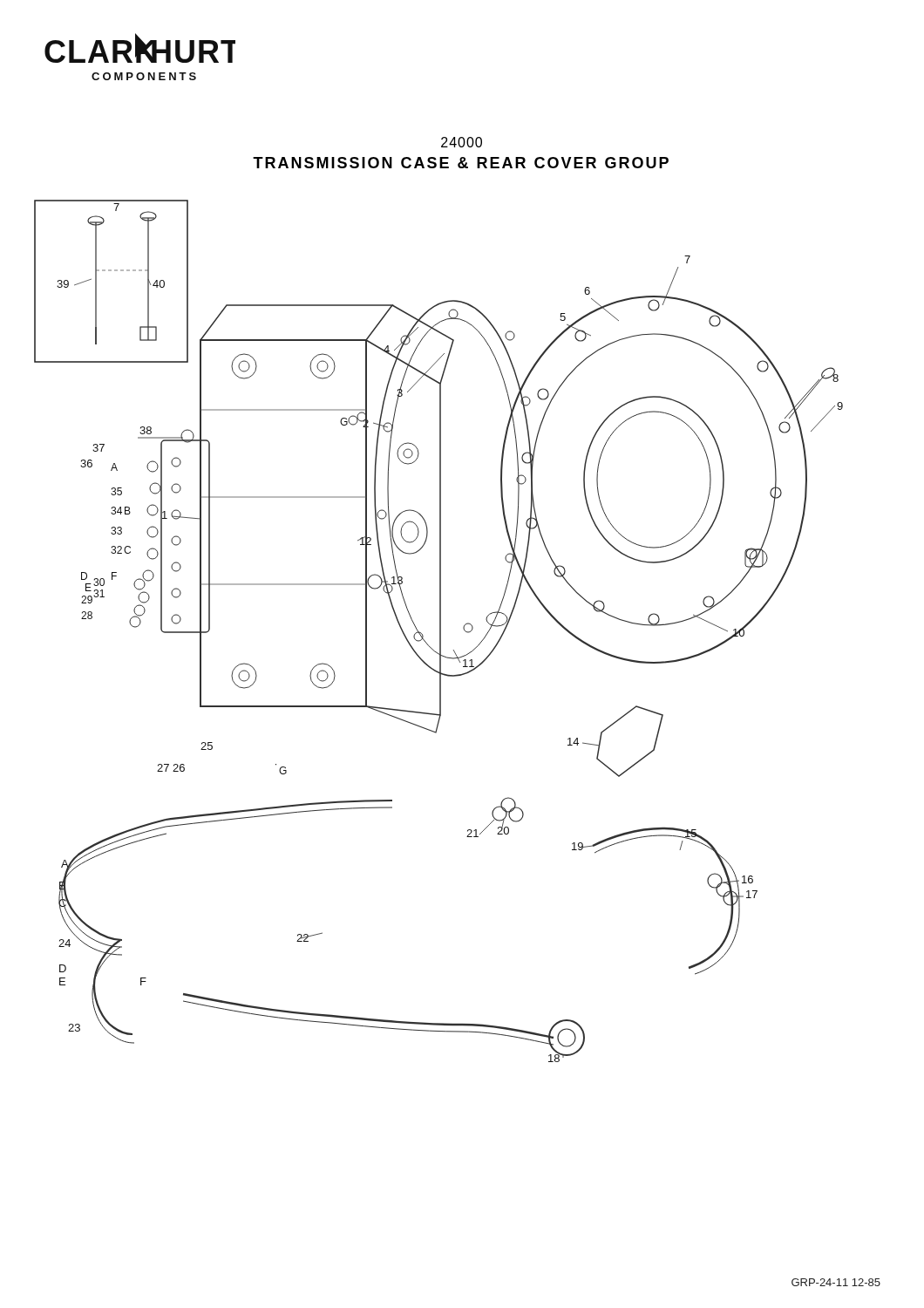Find the passage starting "24000 TRANSMISSION CASE & REAR"
This screenshot has width=924, height=1308.
pyautogui.click(x=462, y=154)
